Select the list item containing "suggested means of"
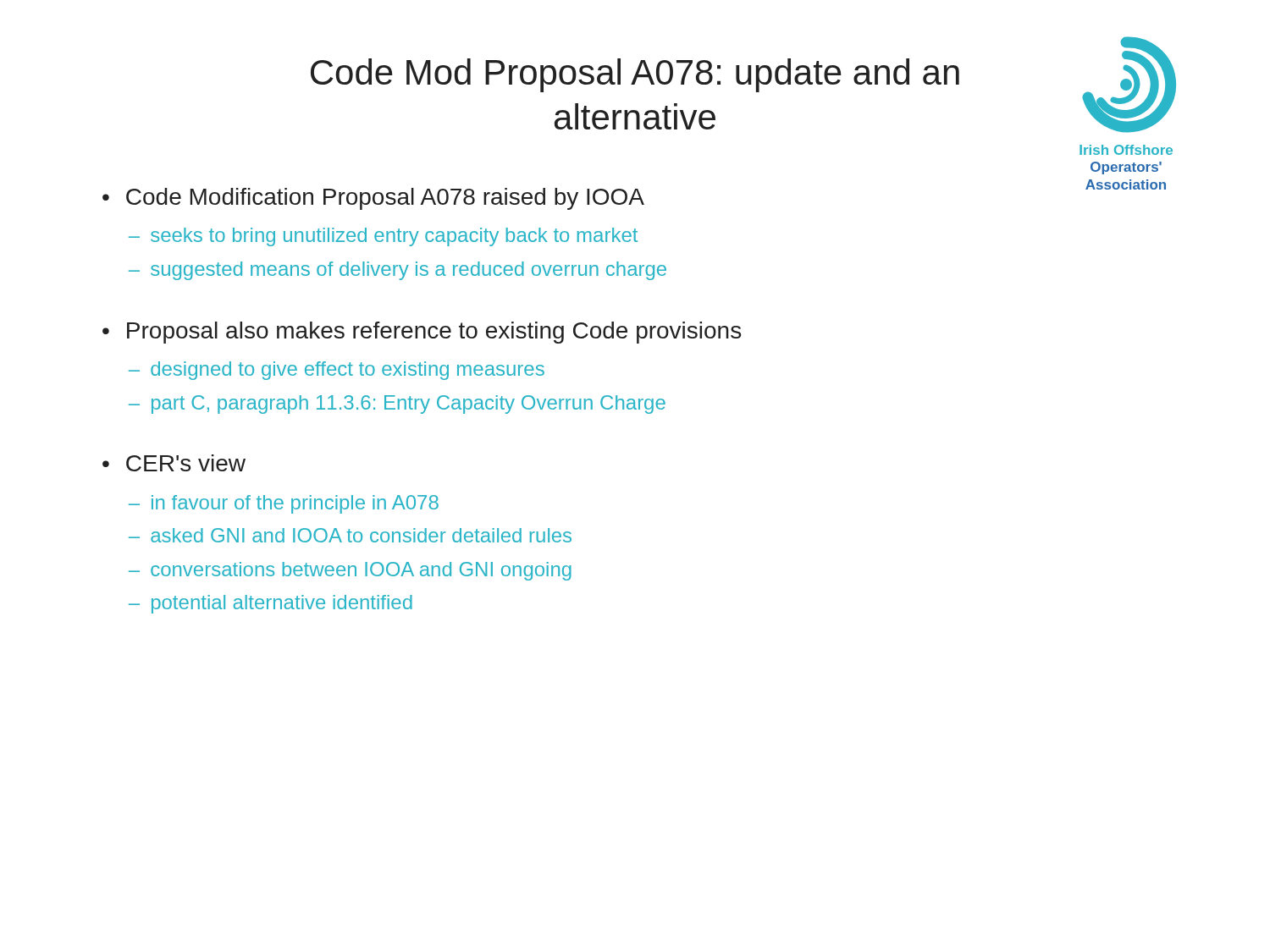 tap(409, 269)
